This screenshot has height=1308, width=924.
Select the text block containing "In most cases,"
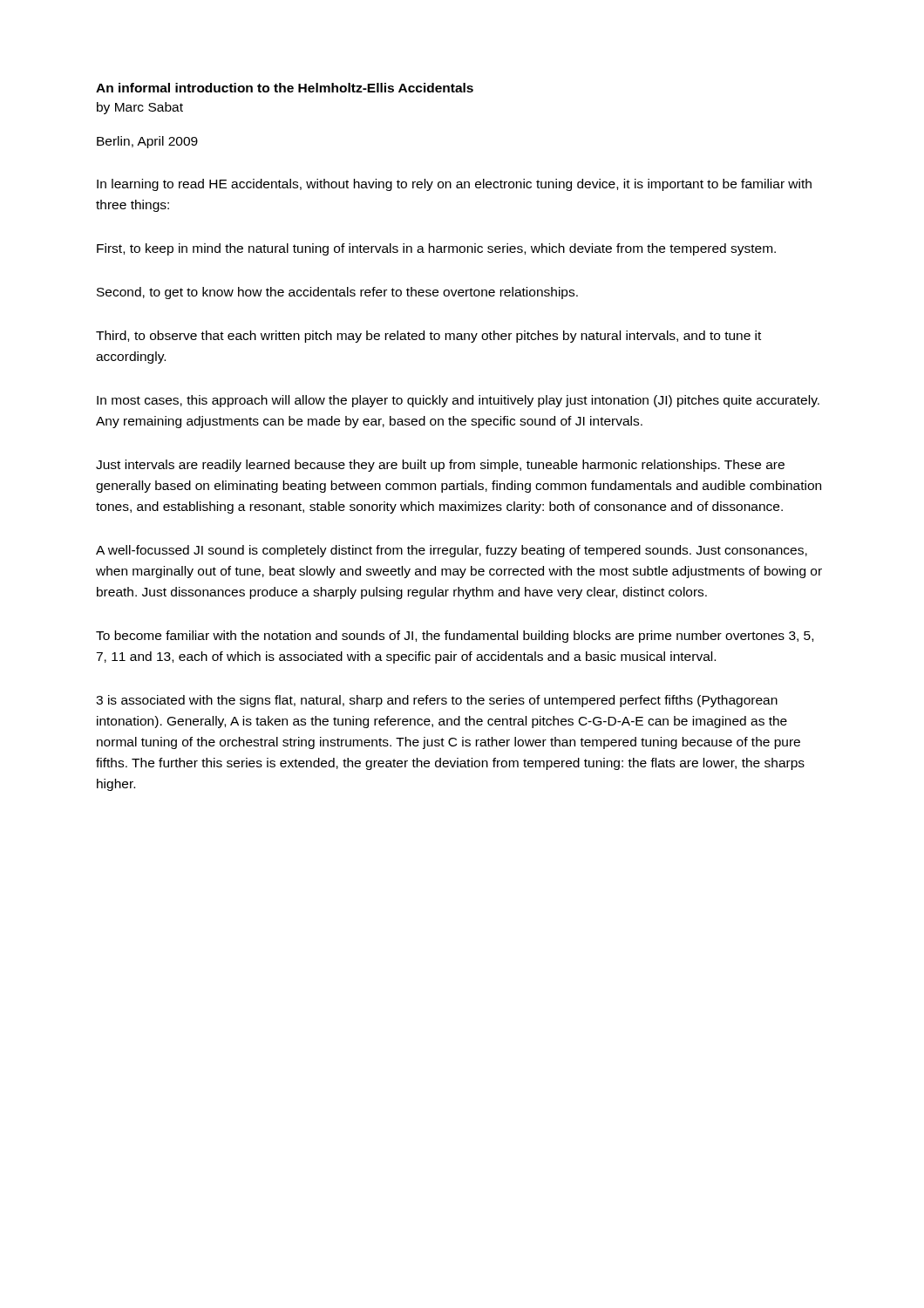(458, 410)
